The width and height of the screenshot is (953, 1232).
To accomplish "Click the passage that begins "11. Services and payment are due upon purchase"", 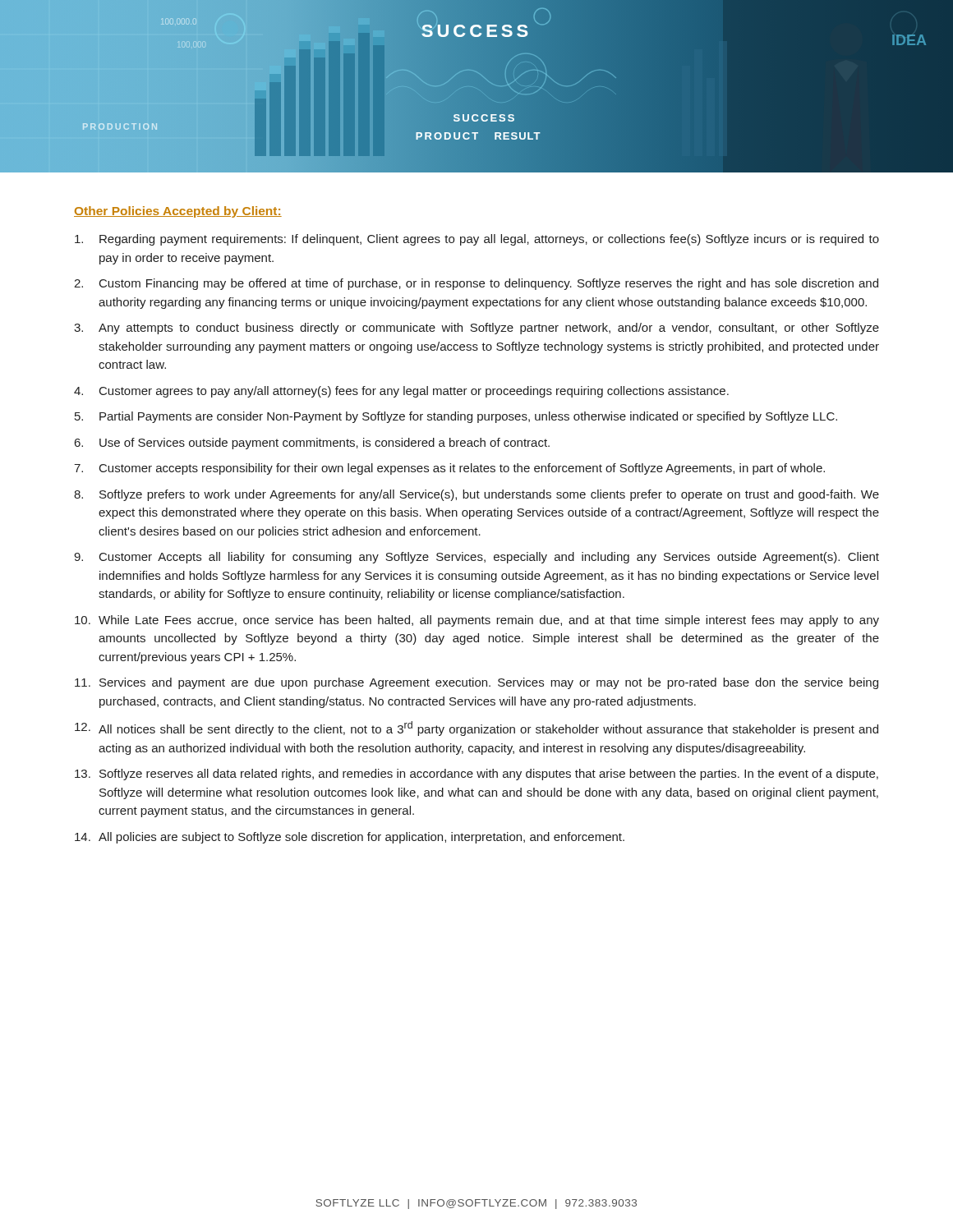I will point(476,692).
